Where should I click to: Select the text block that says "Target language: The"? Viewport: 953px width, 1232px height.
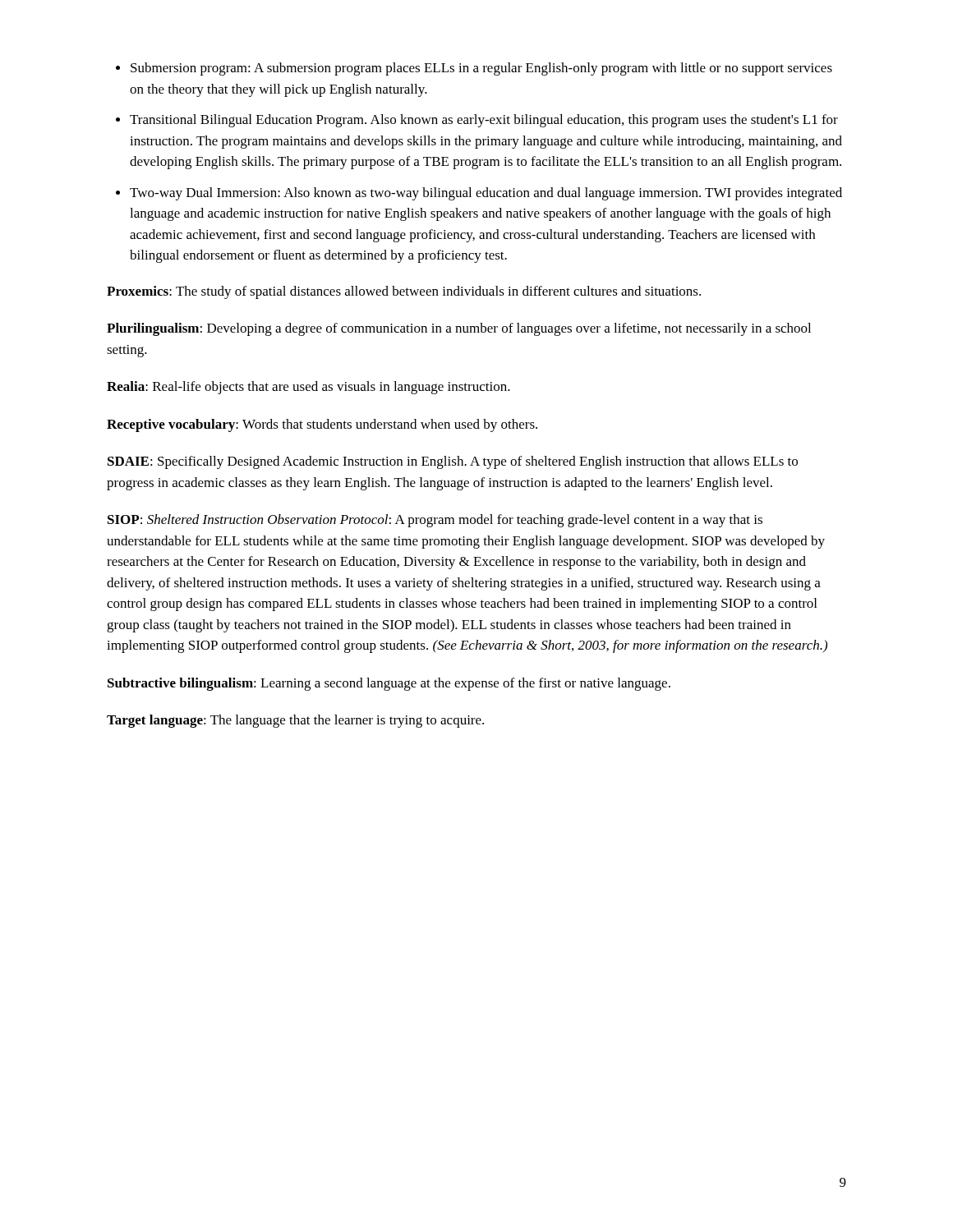296,720
